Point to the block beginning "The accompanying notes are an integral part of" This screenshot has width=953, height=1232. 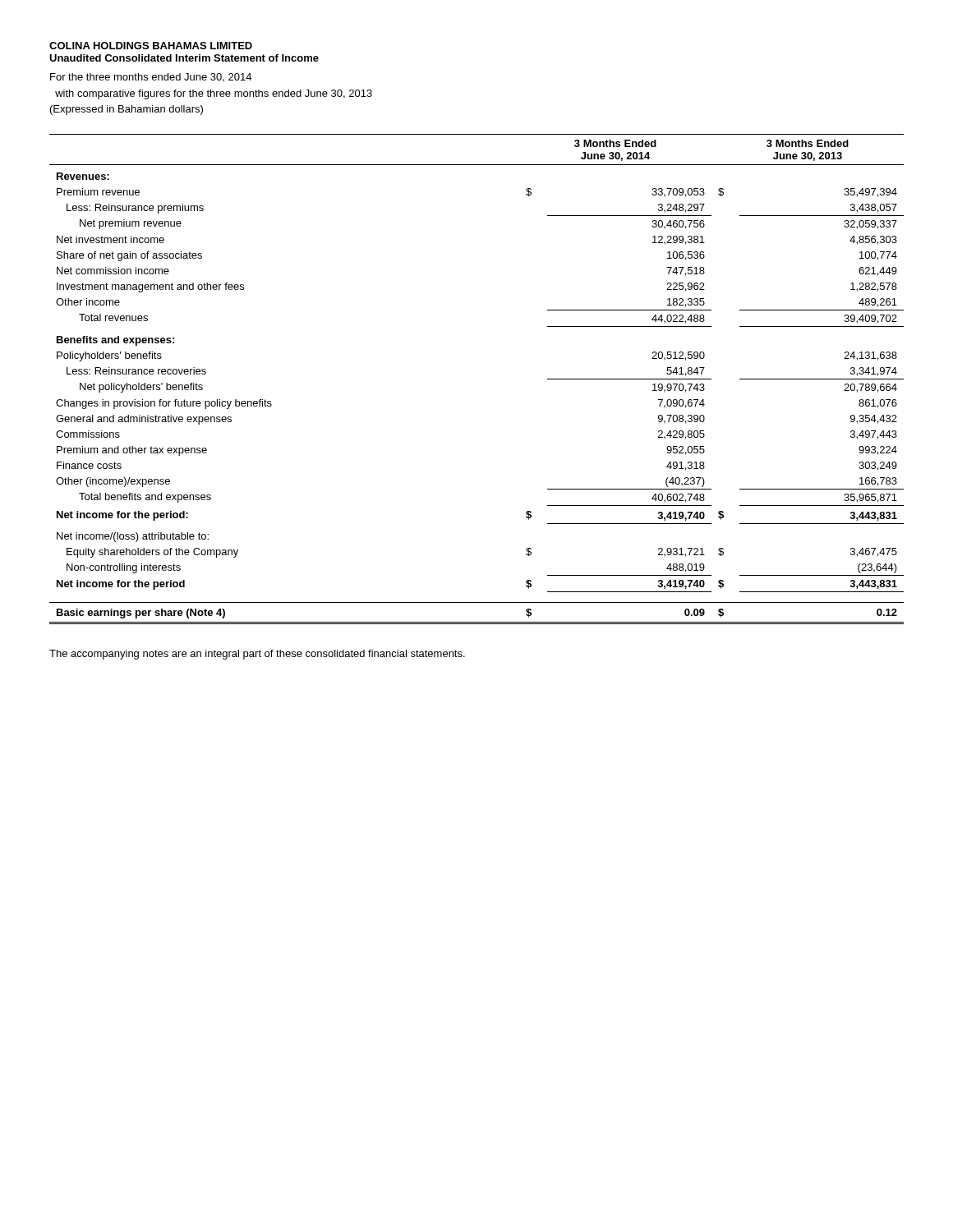[257, 653]
